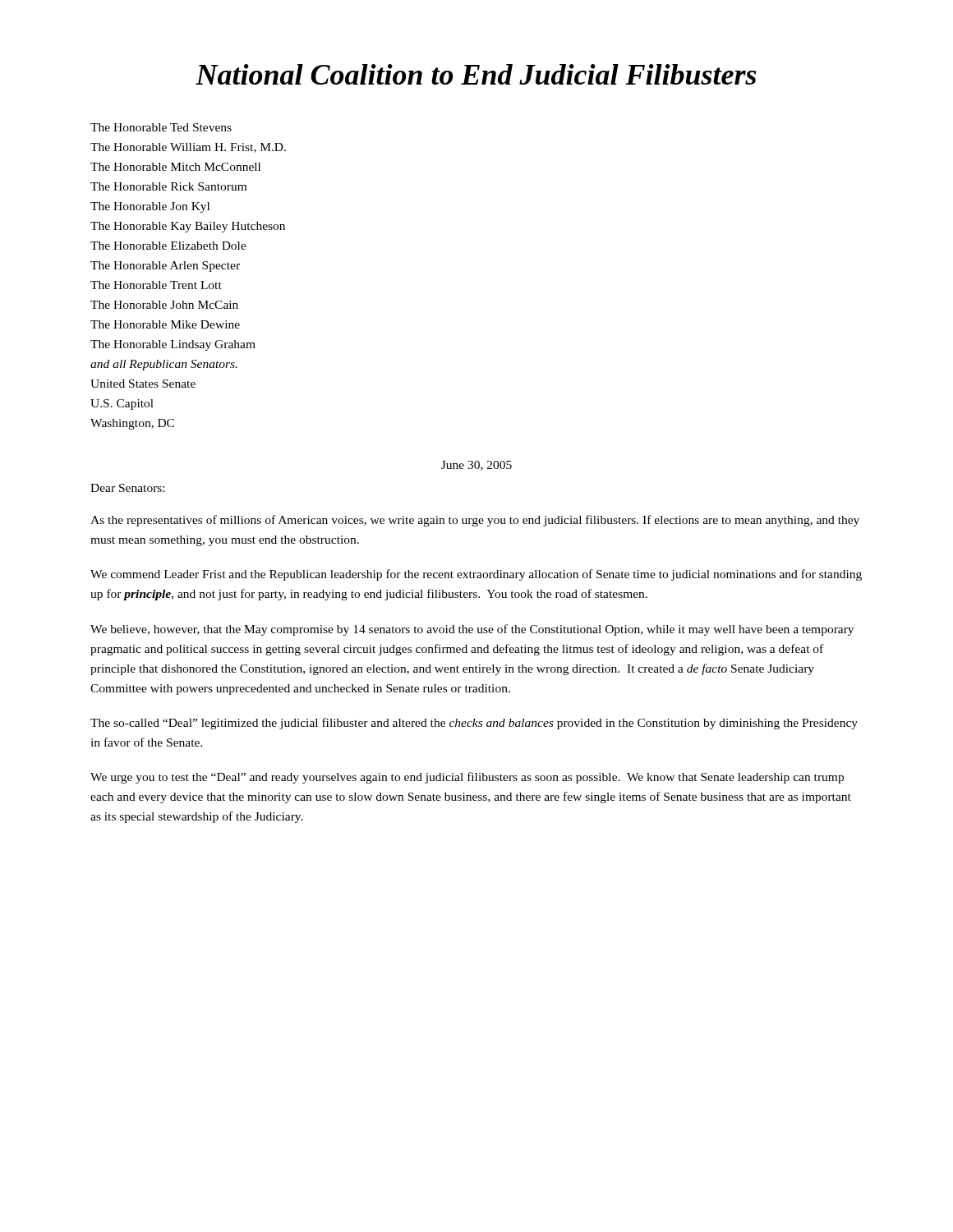Where is the title that starts "National Coalition to"?
953x1232 pixels.
coord(476,75)
